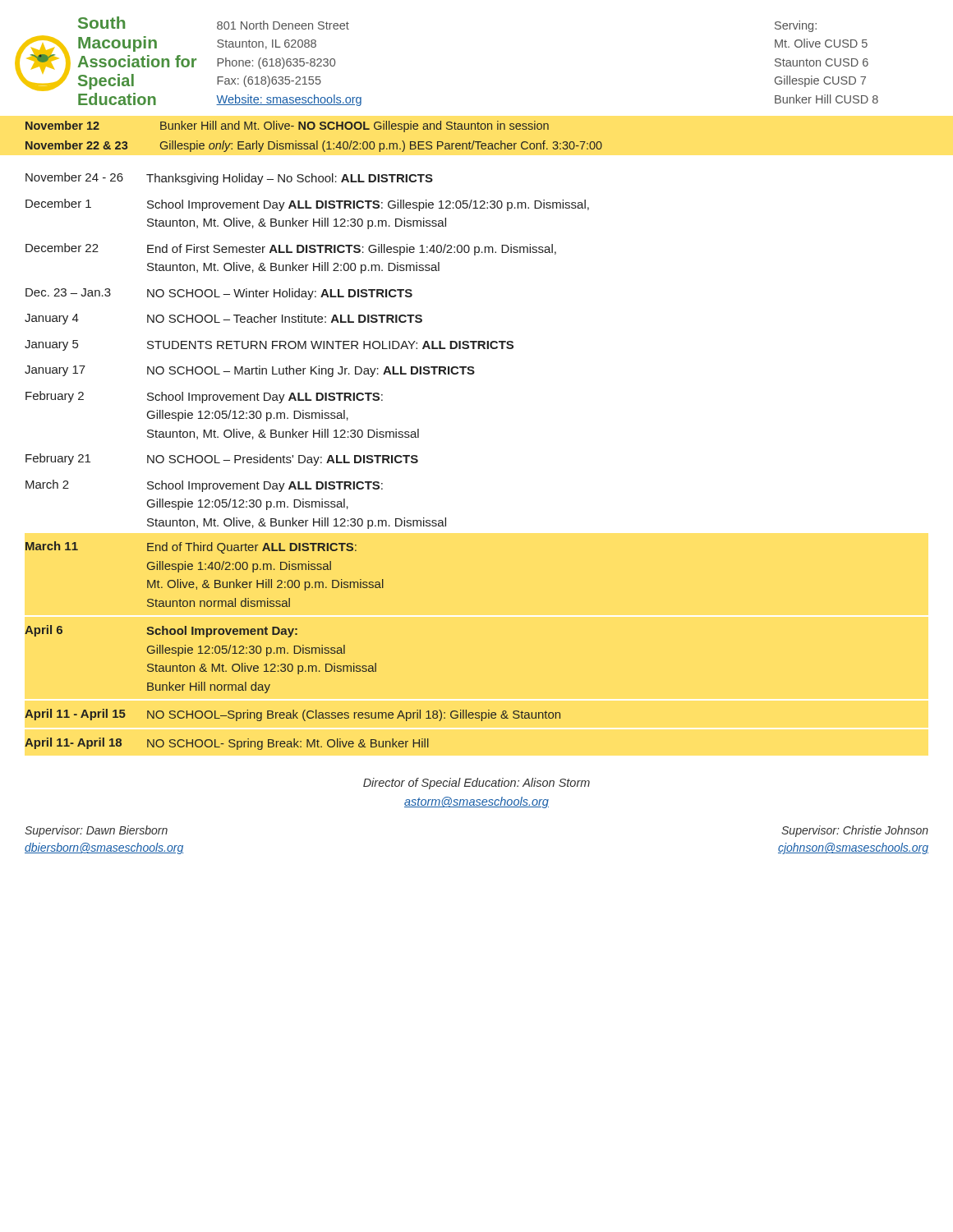
Task: Click on the list item containing "April 11 - April 15 NO"
Action: point(476,715)
